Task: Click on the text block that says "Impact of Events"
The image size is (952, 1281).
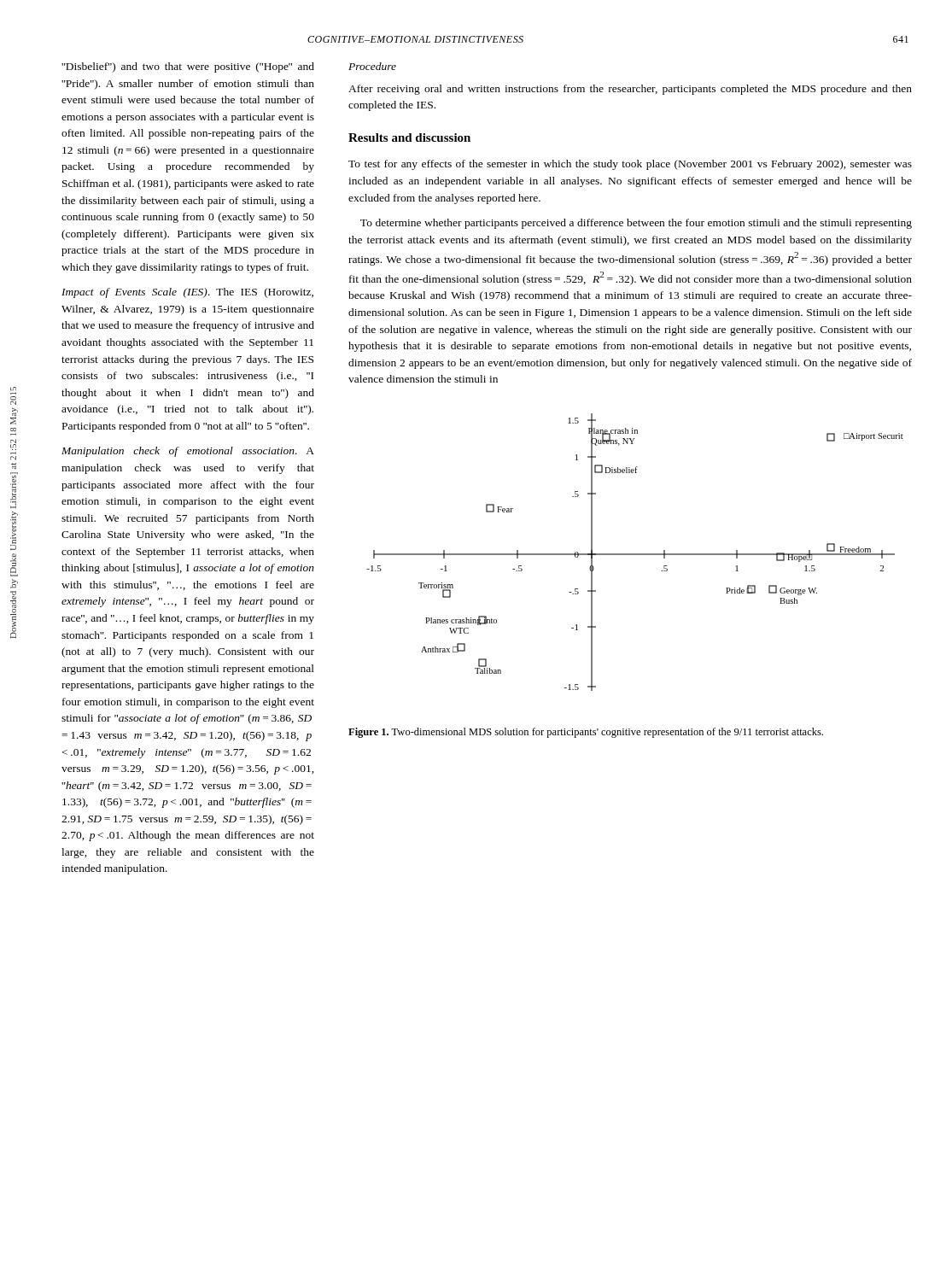Action: [x=188, y=359]
